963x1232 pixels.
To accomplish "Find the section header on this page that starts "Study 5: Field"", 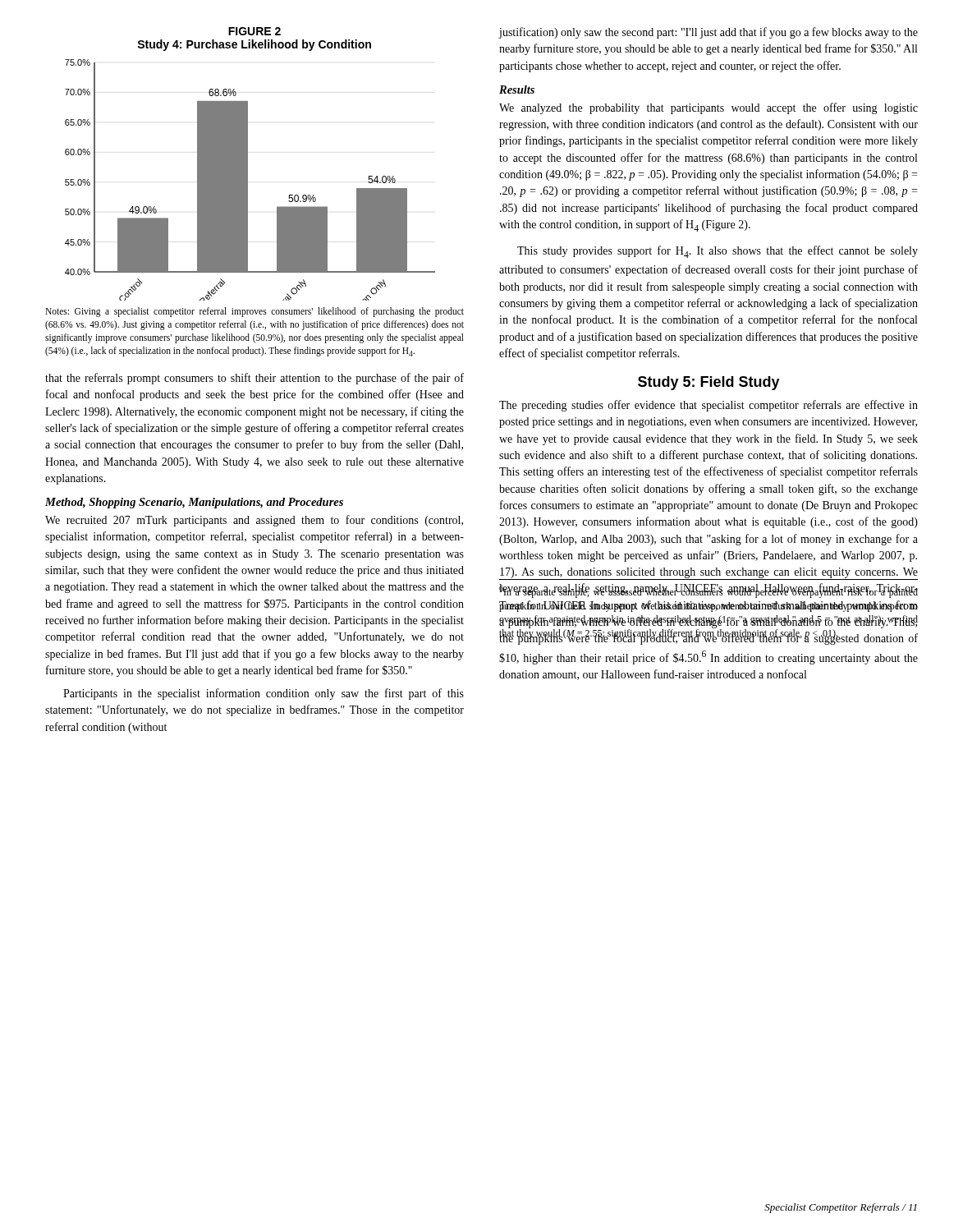I will click(709, 382).
